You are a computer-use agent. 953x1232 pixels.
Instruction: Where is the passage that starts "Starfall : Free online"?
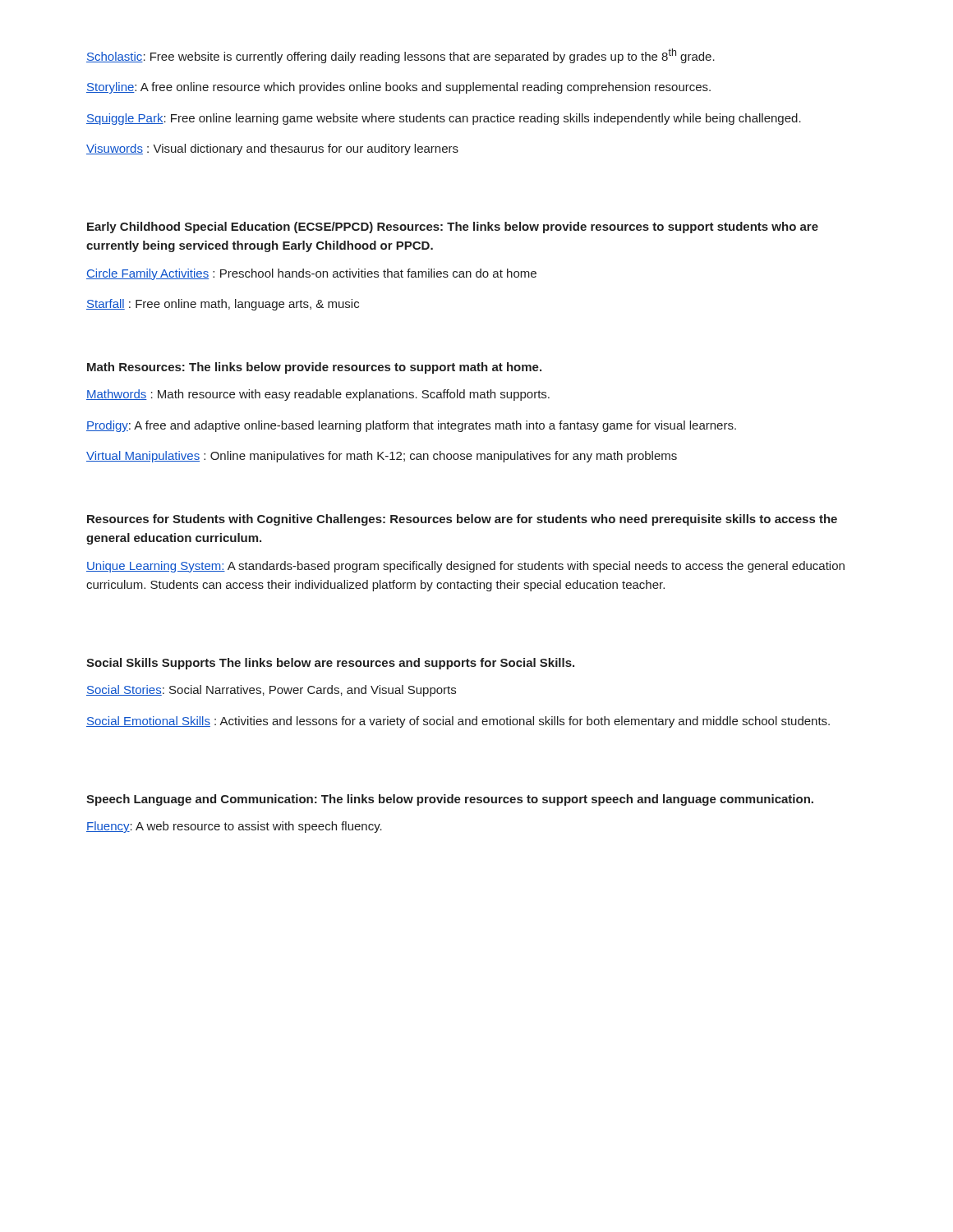(223, 303)
